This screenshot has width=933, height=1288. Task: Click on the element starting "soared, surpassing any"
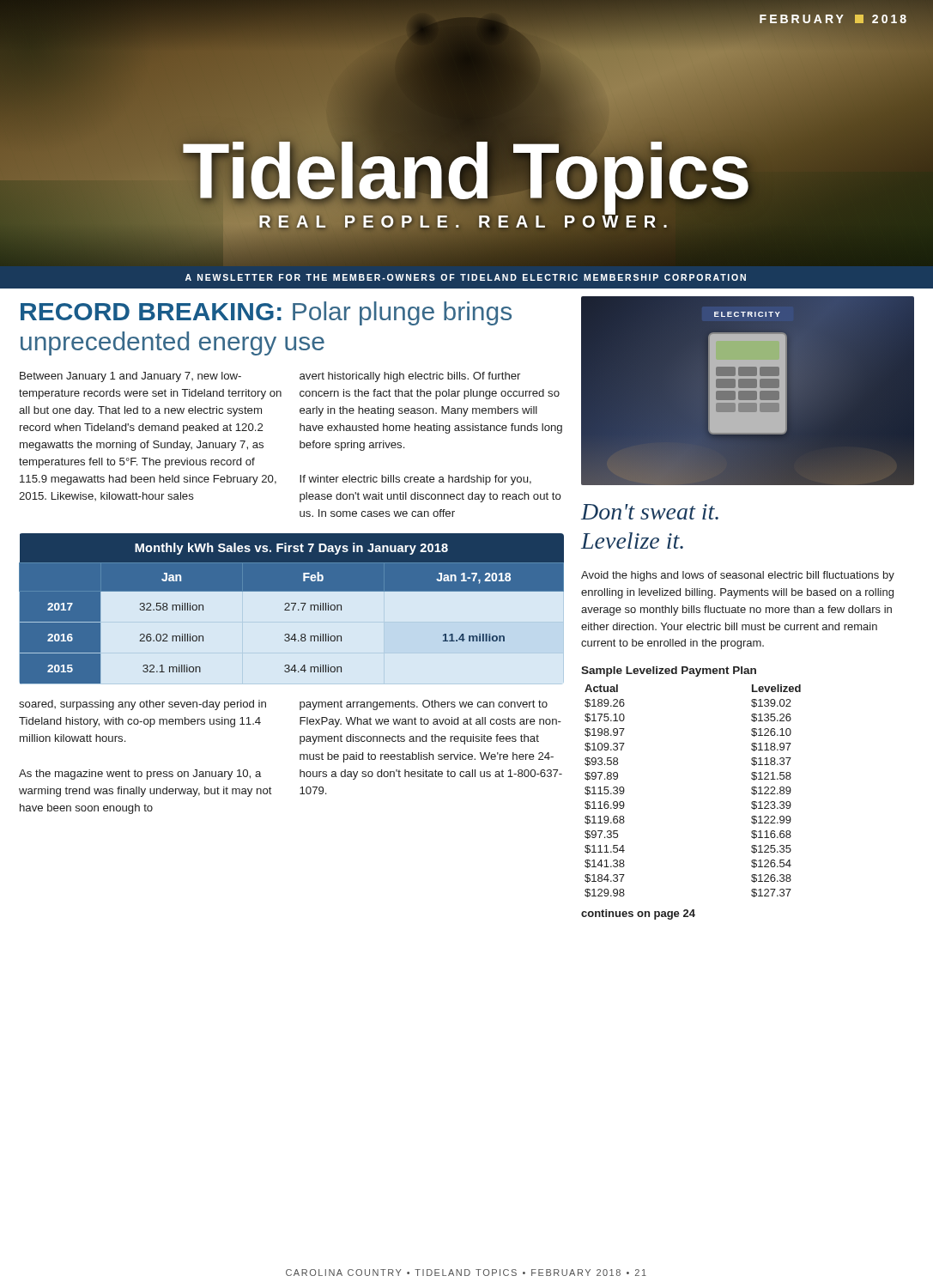tap(142, 705)
